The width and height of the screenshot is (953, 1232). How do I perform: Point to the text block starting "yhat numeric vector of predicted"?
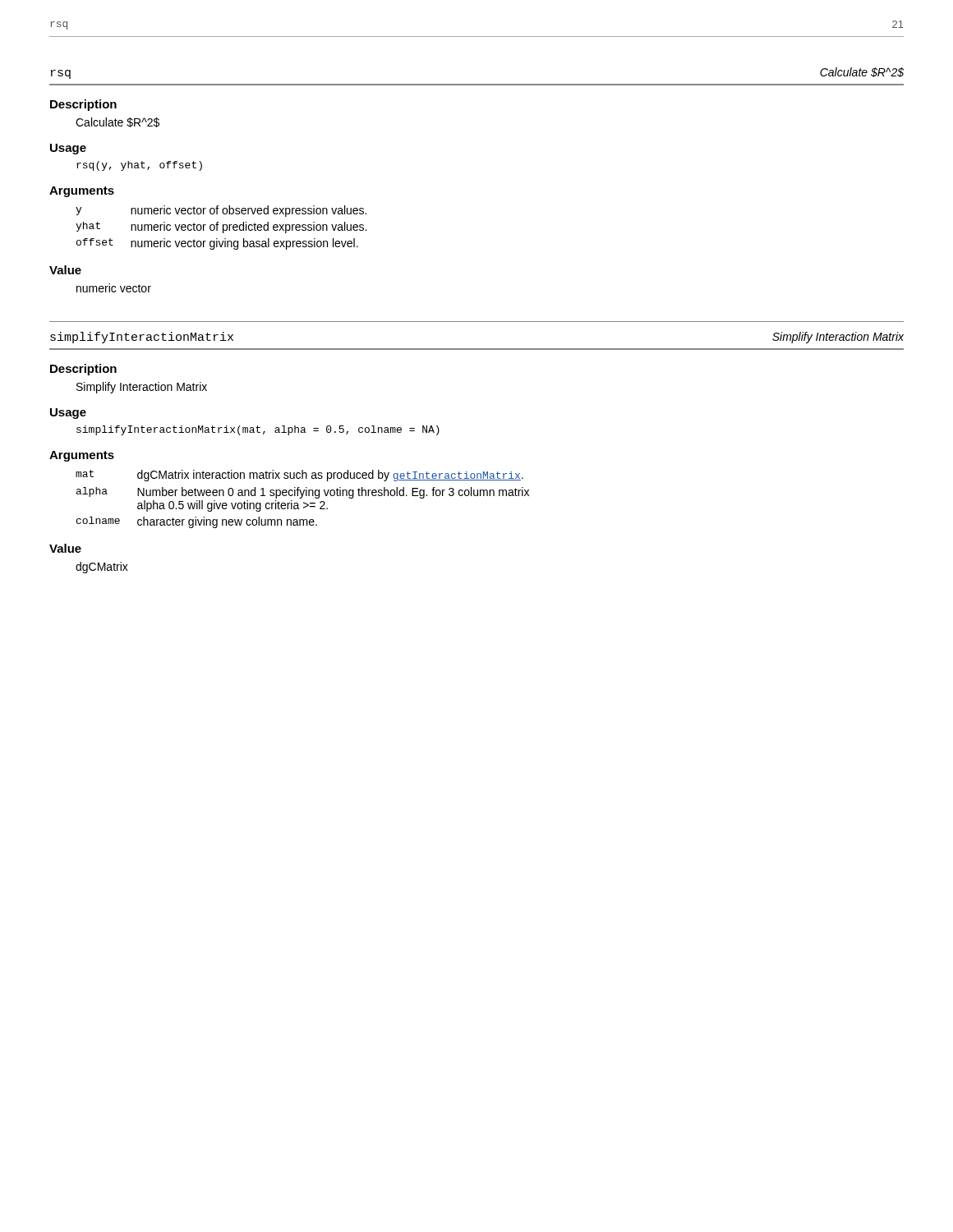coord(222,227)
